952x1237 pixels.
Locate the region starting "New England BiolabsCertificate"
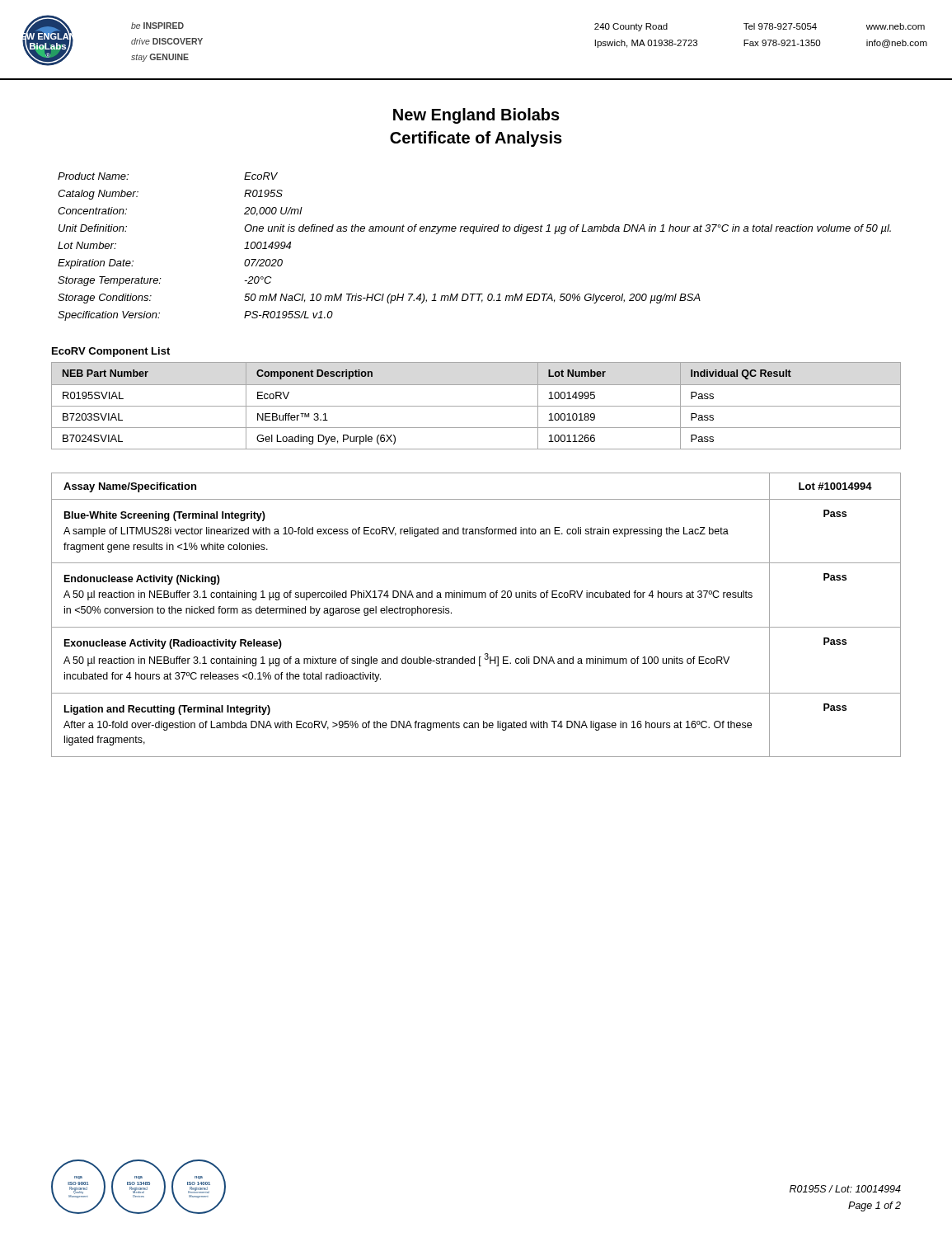point(476,126)
